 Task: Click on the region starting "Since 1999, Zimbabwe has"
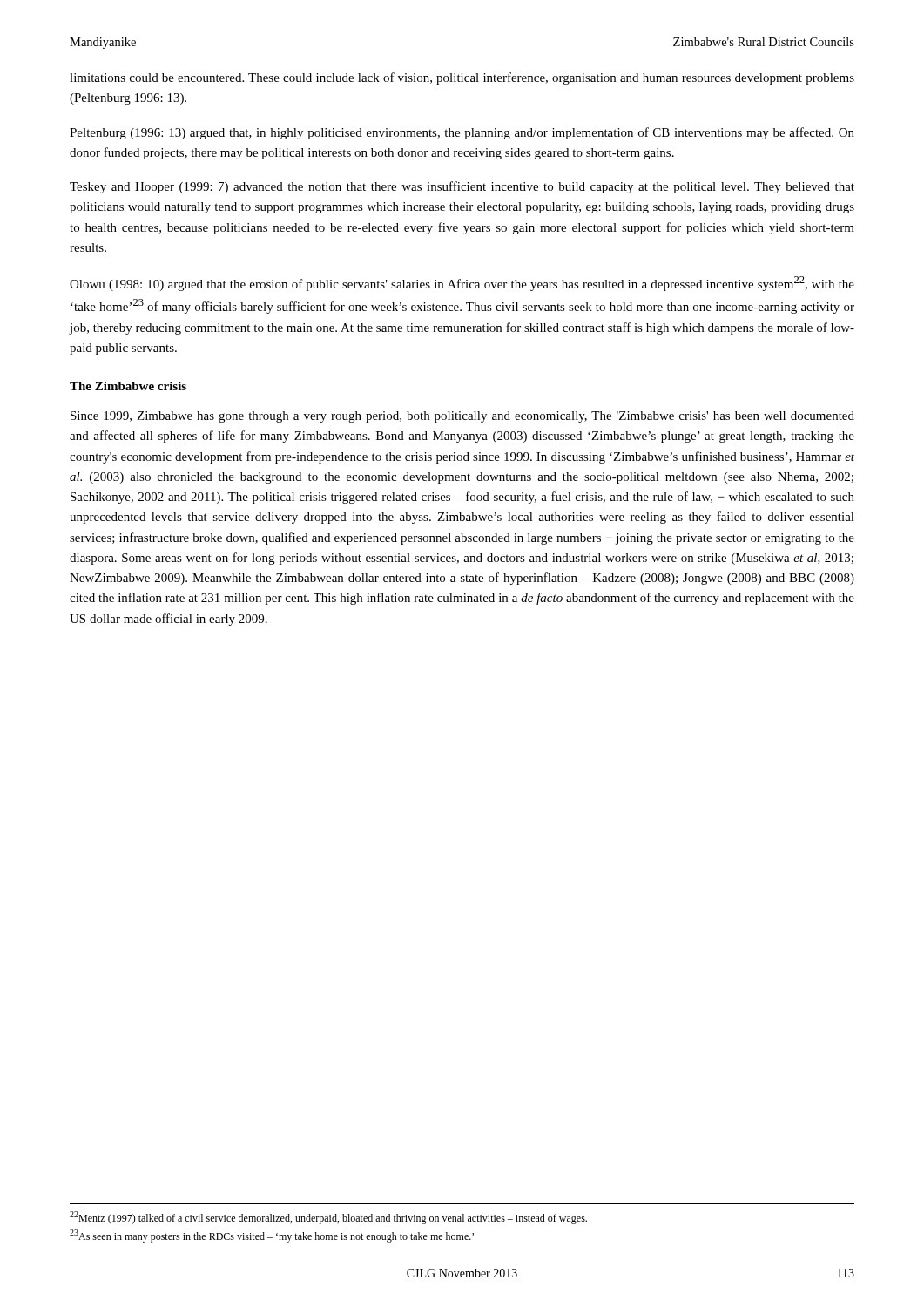[462, 517]
